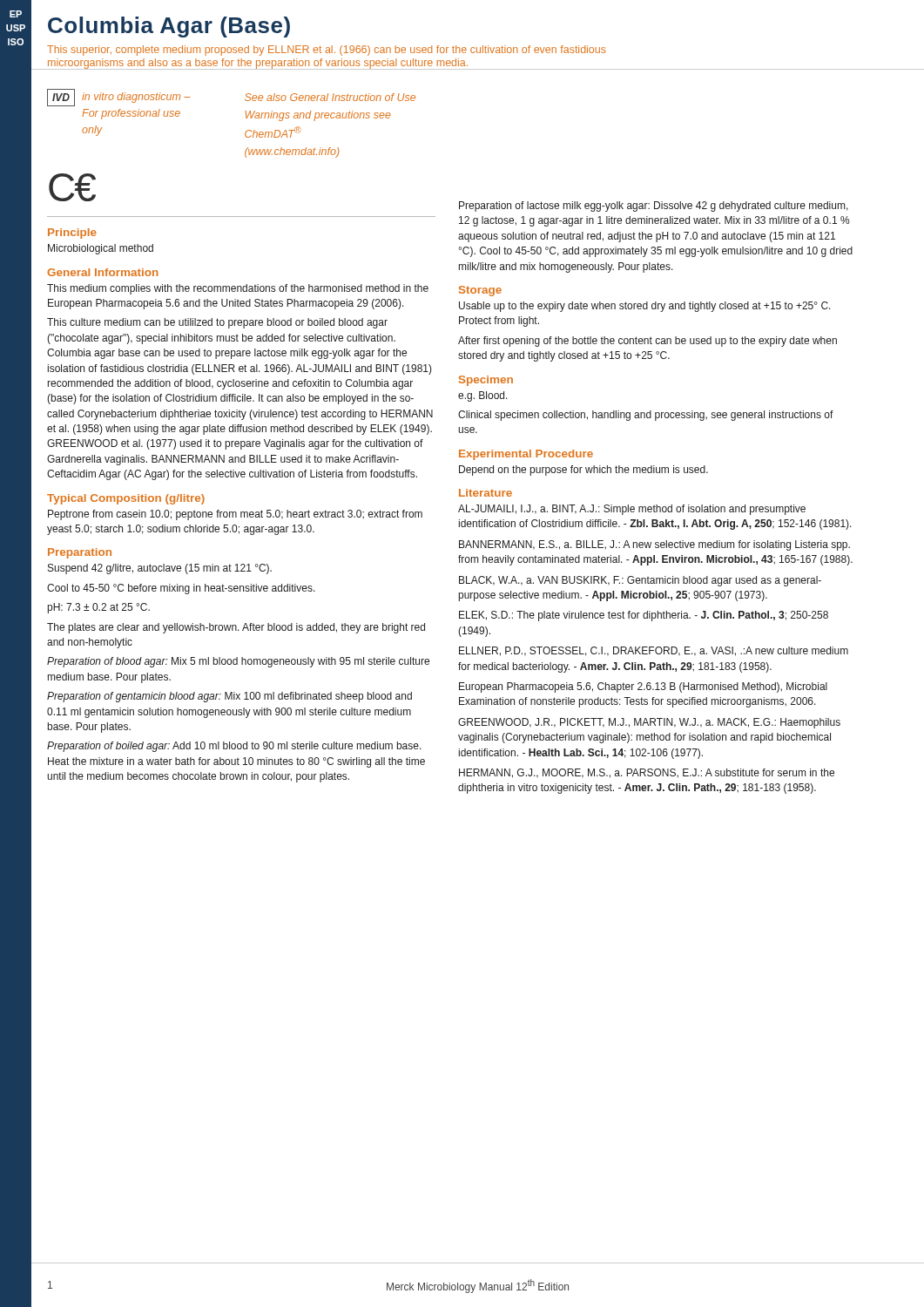The height and width of the screenshot is (1307, 924).
Task: Select the text block starting "Peptrone from casein"
Action: pos(235,521)
